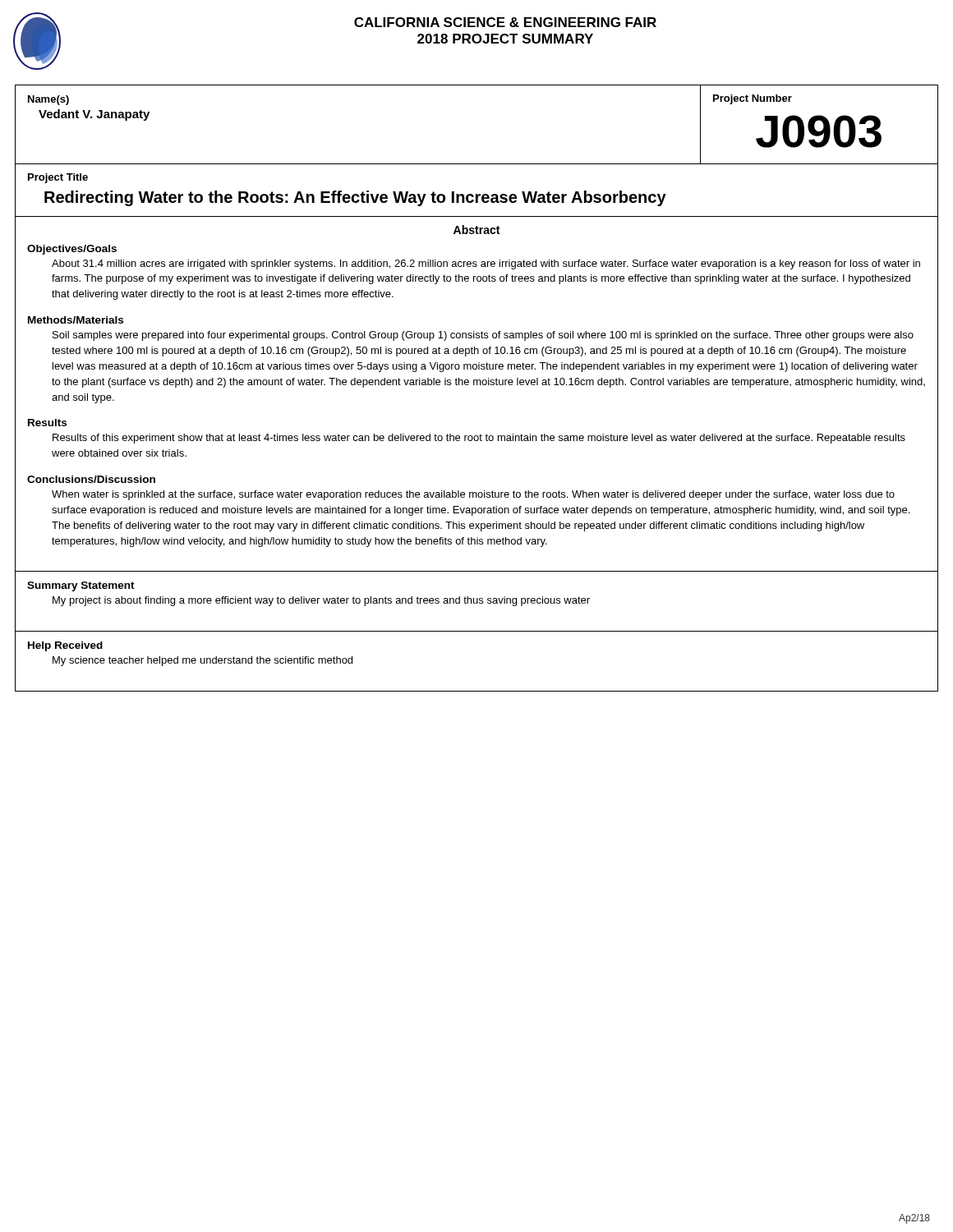Locate the logo
This screenshot has width=953, height=1232.
tap(41, 42)
